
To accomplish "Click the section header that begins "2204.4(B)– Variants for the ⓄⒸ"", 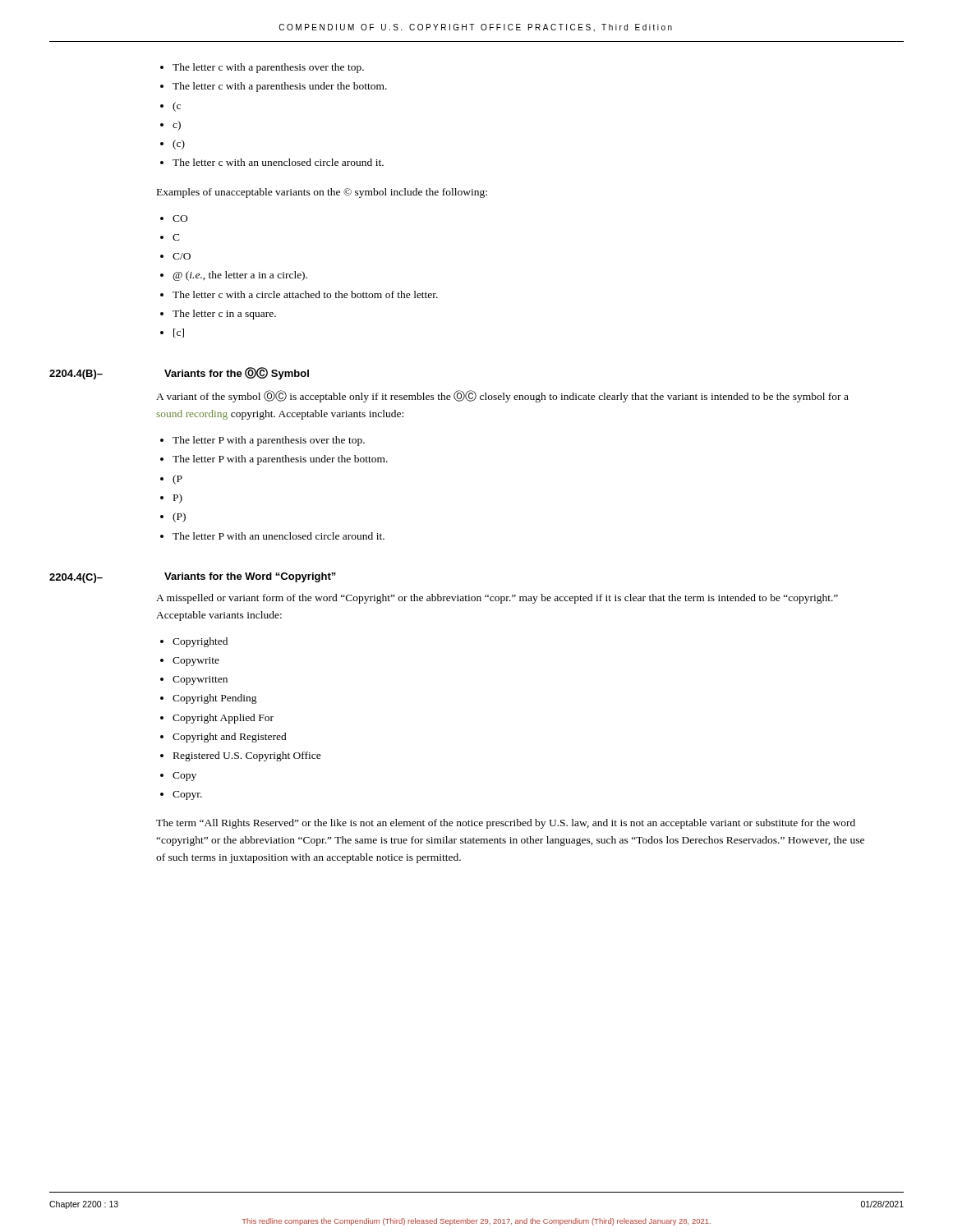I will click(x=179, y=374).
